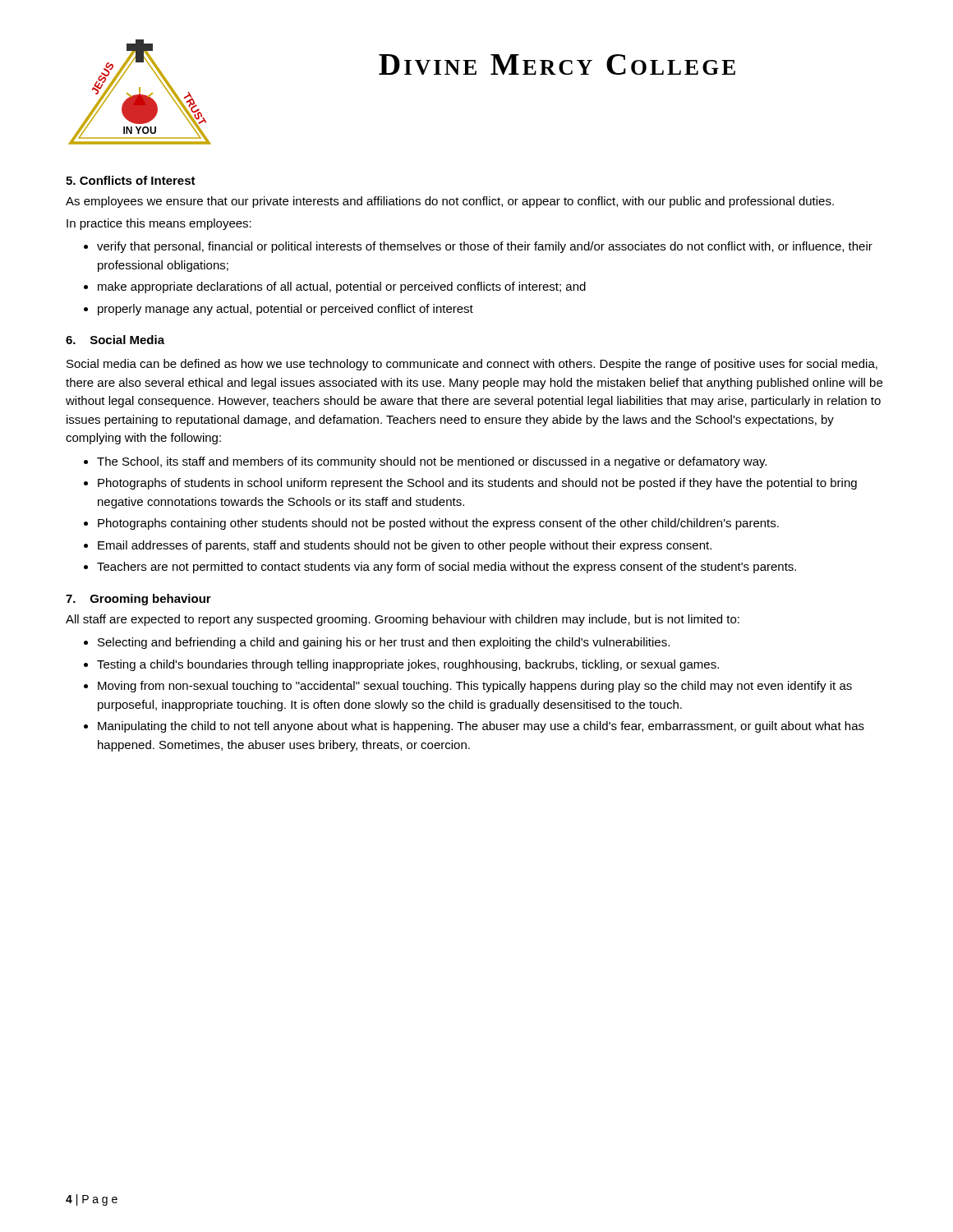Select the text starting "All staff are expected to report"
The height and width of the screenshot is (1232, 953).
[x=403, y=618]
